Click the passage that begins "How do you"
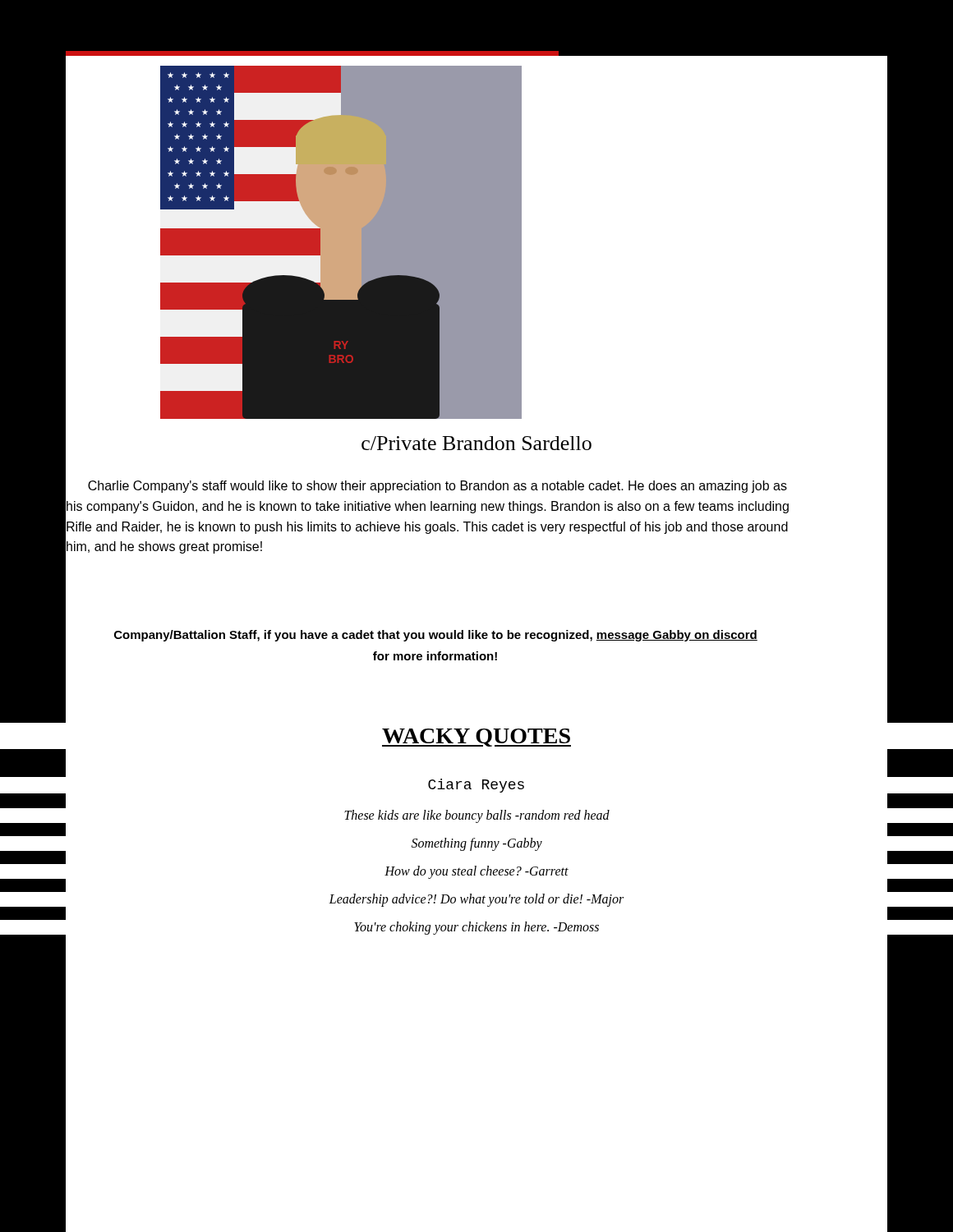953x1232 pixels. point(476,871)
